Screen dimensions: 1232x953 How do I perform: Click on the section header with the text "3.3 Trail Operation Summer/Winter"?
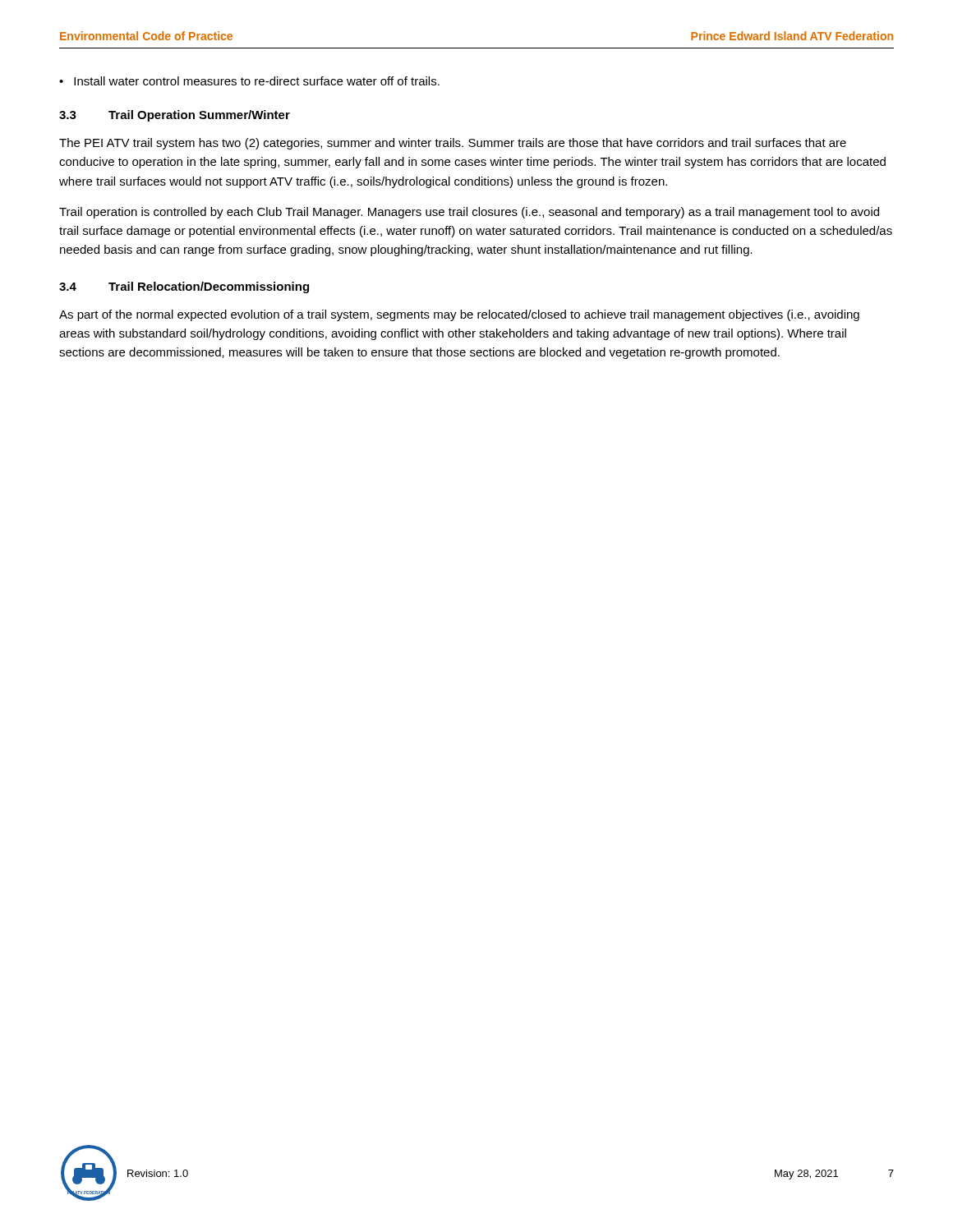174,115
